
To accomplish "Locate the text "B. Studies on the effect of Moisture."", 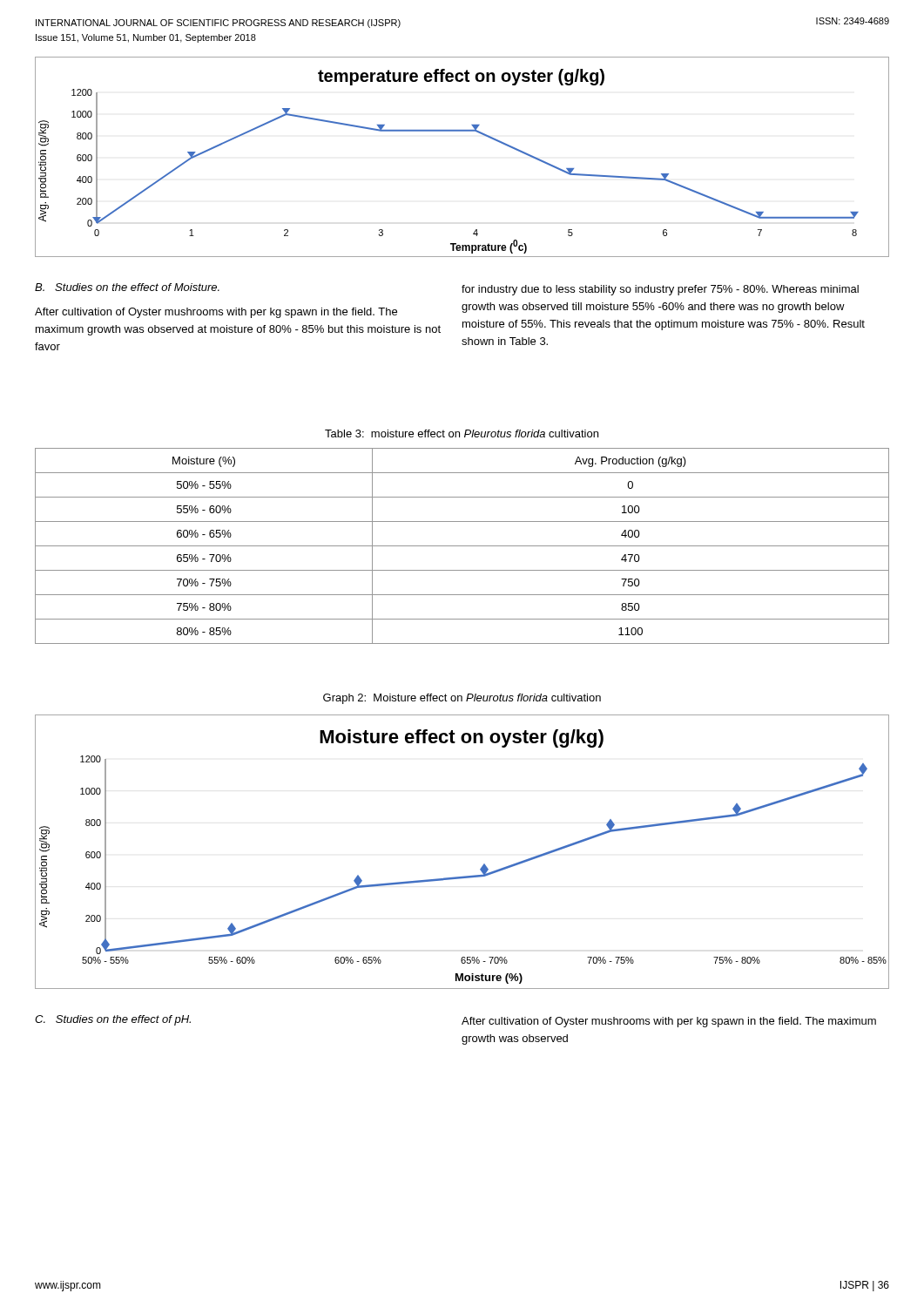I will point(128,287).
